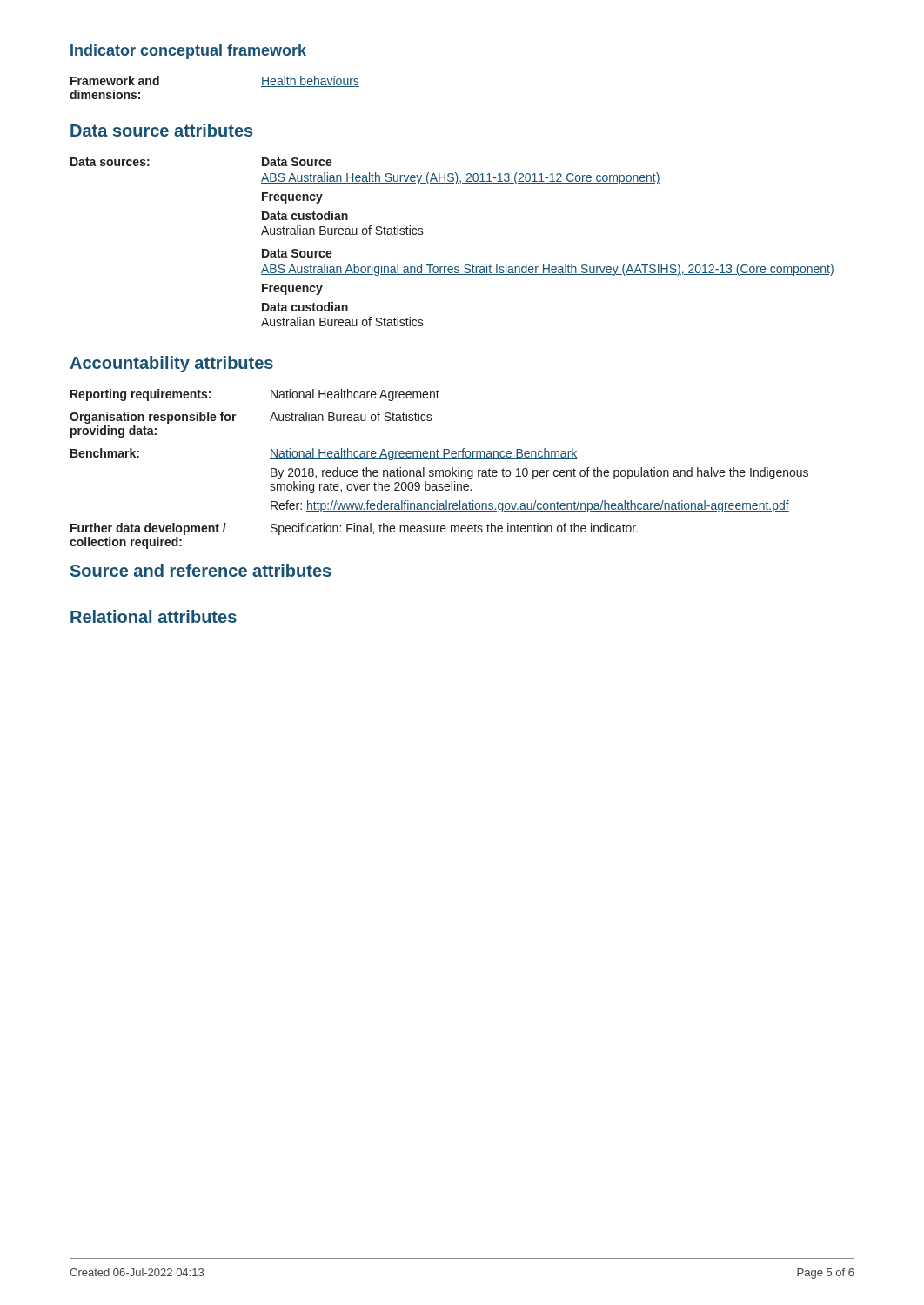Select the text starting "Organisation responsible for providing data: Australian Bureau of"

click(154, 417)
